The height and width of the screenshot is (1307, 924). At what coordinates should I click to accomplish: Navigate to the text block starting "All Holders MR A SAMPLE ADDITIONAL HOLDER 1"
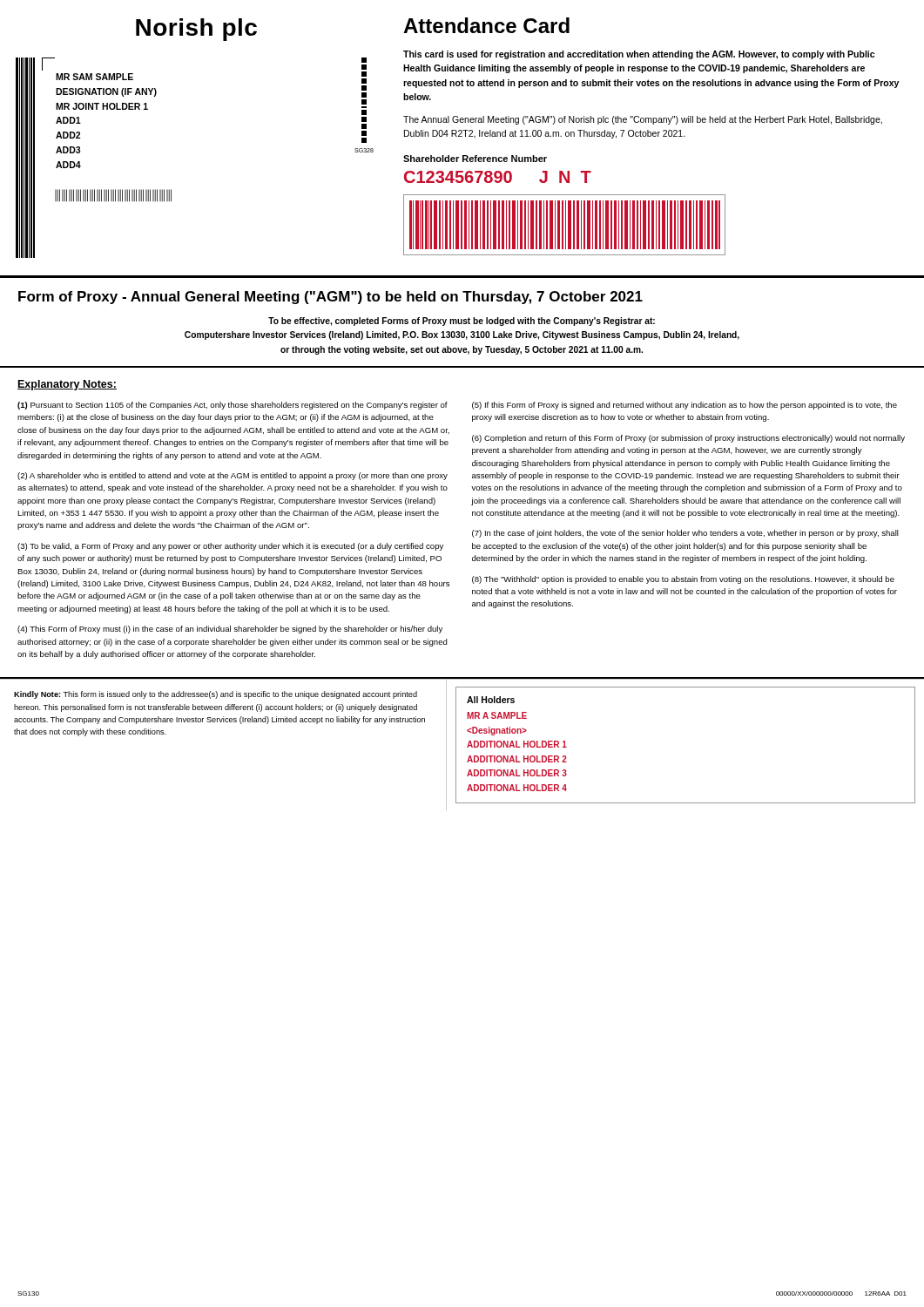click(x=491, y=700)
